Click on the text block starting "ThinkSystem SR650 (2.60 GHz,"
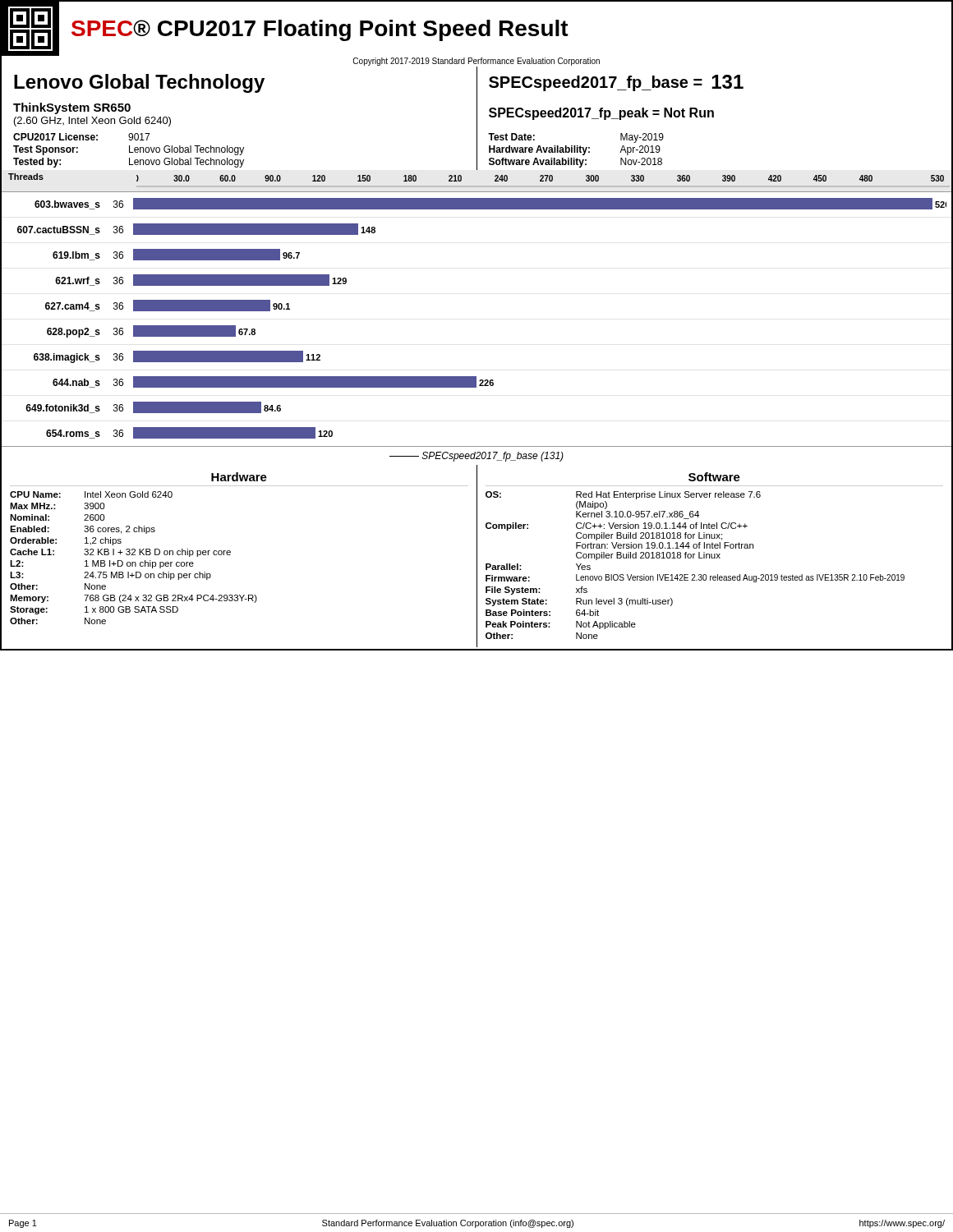The width and height of the screenshot is (953, 1232). tap(72, 108)
